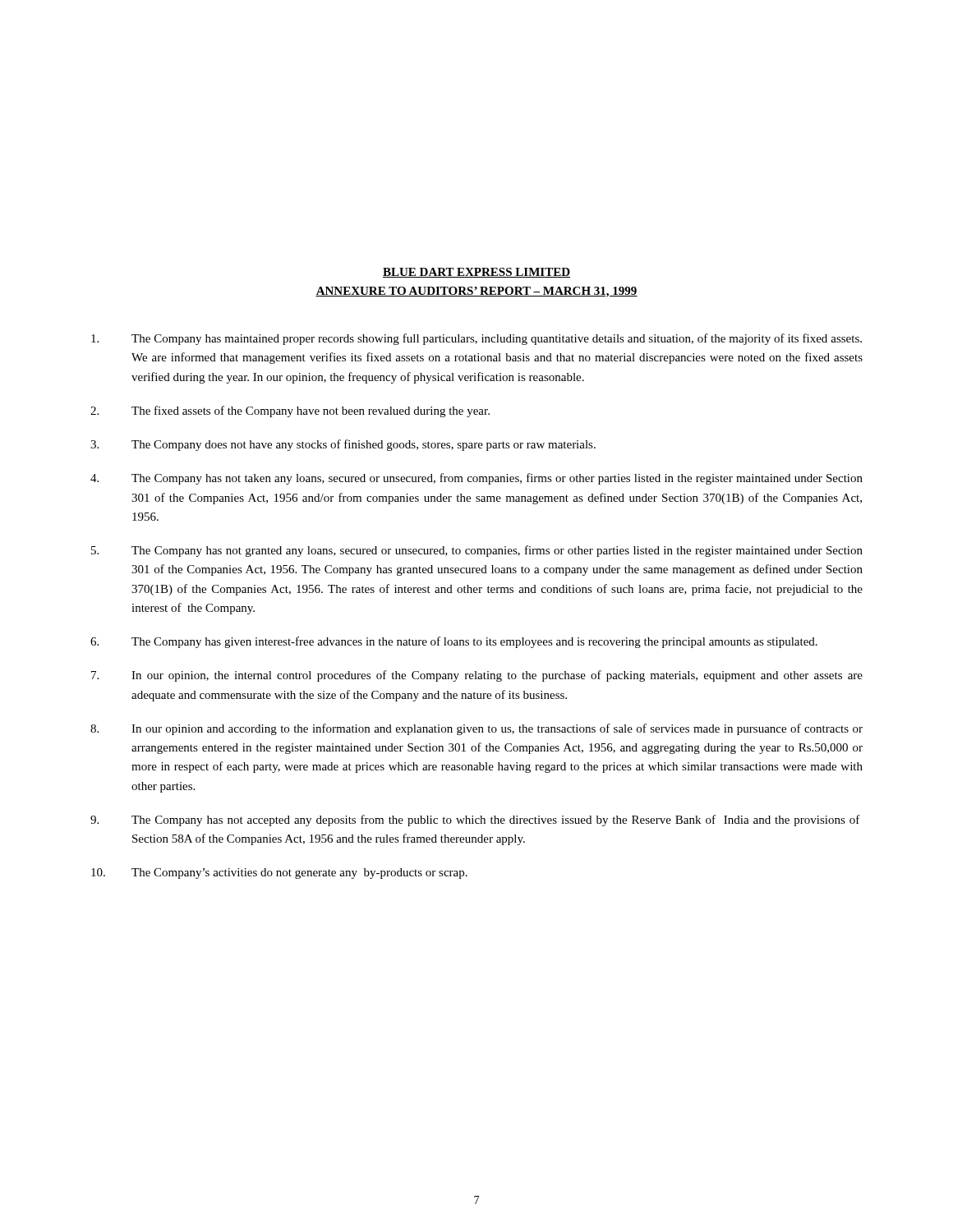The height and width of the screenshot is (1232, 953).
Task: Select the region starting "The Company has maintained proper"
Action: 476,358
